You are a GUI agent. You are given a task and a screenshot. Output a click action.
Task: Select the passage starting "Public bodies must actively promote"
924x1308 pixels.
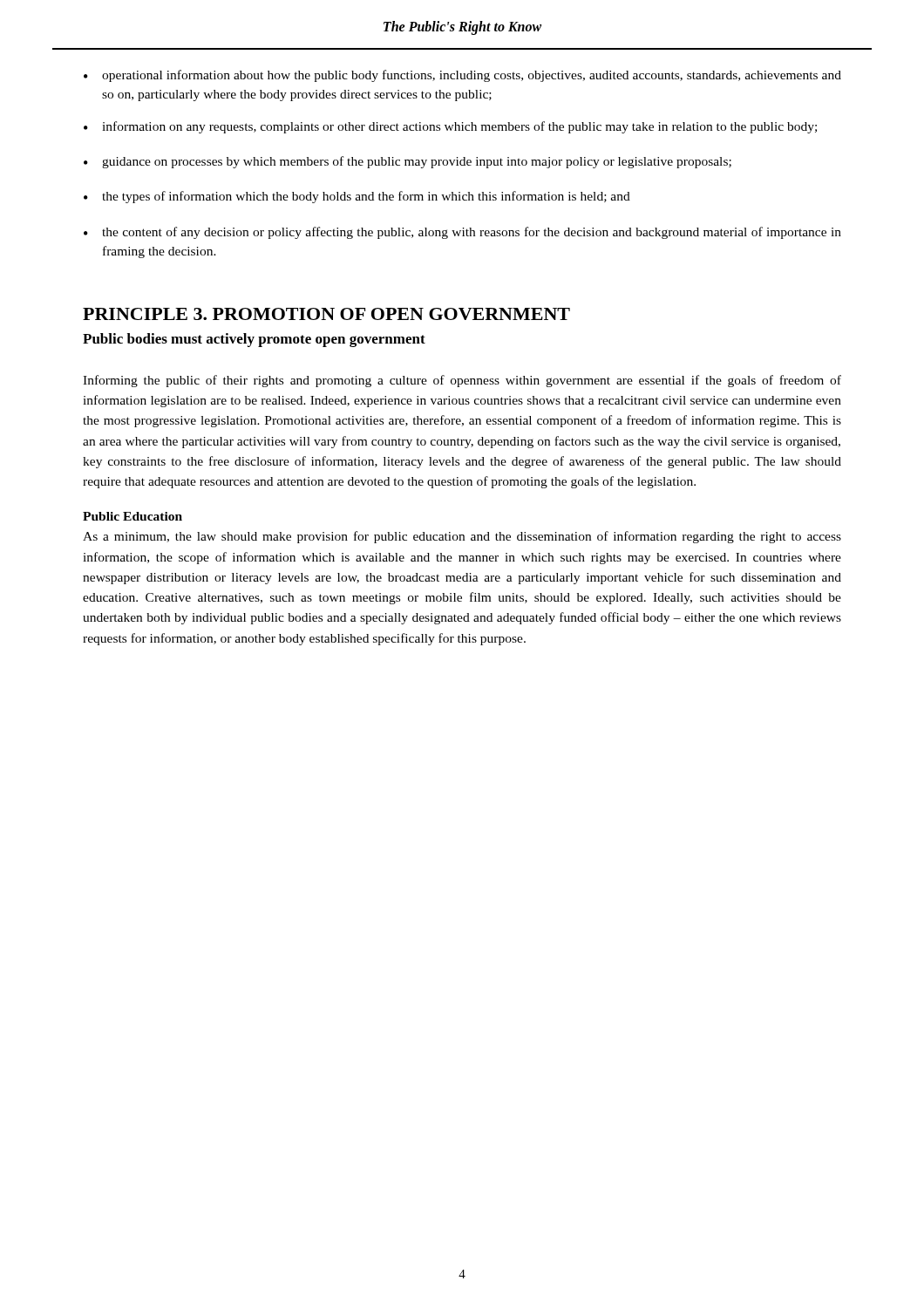pos(254,339)
